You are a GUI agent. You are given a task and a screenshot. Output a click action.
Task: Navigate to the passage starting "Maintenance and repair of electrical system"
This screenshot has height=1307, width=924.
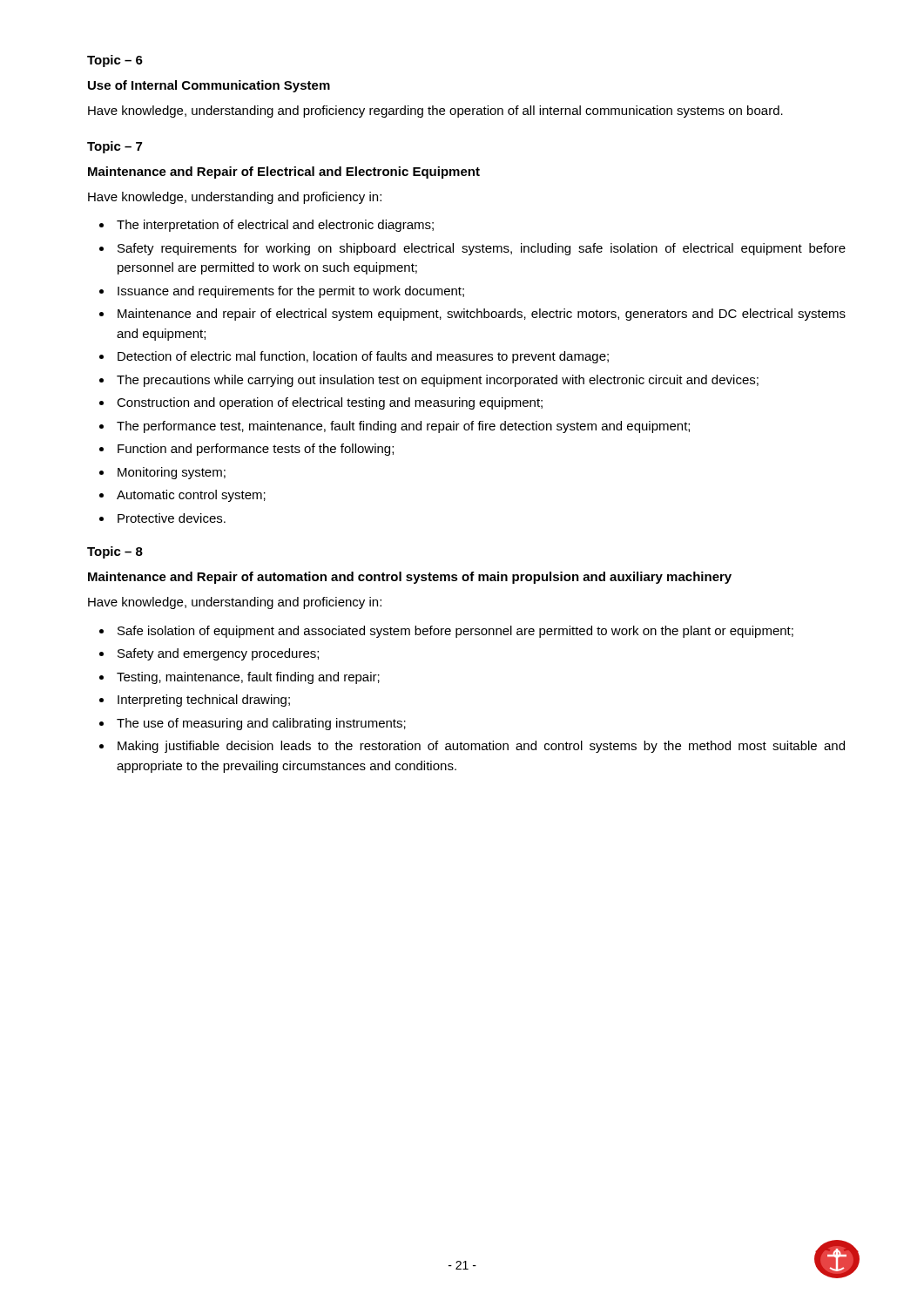[x=481, y=323]
